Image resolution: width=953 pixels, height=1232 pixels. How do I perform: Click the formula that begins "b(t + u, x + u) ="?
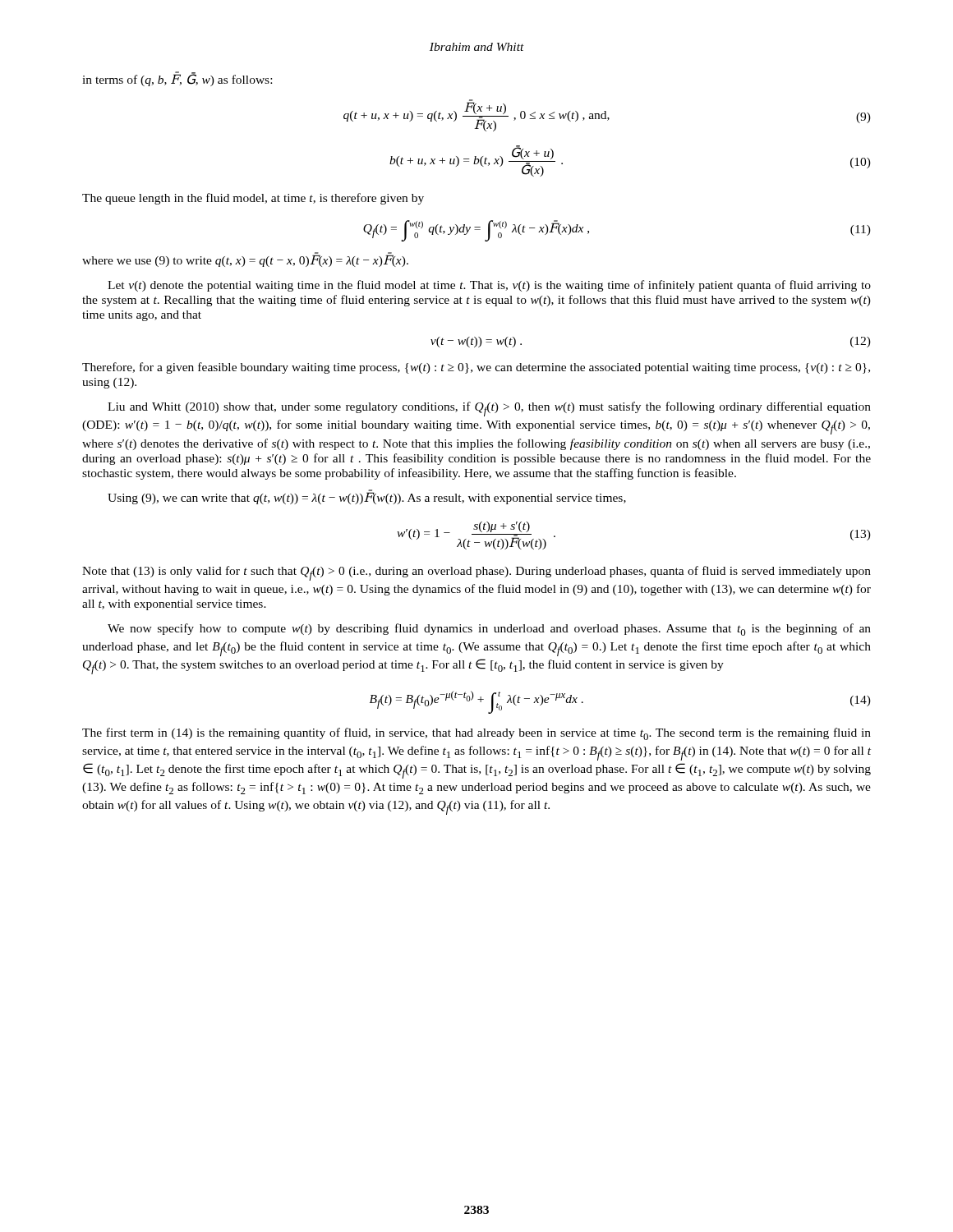pos(532,161)
